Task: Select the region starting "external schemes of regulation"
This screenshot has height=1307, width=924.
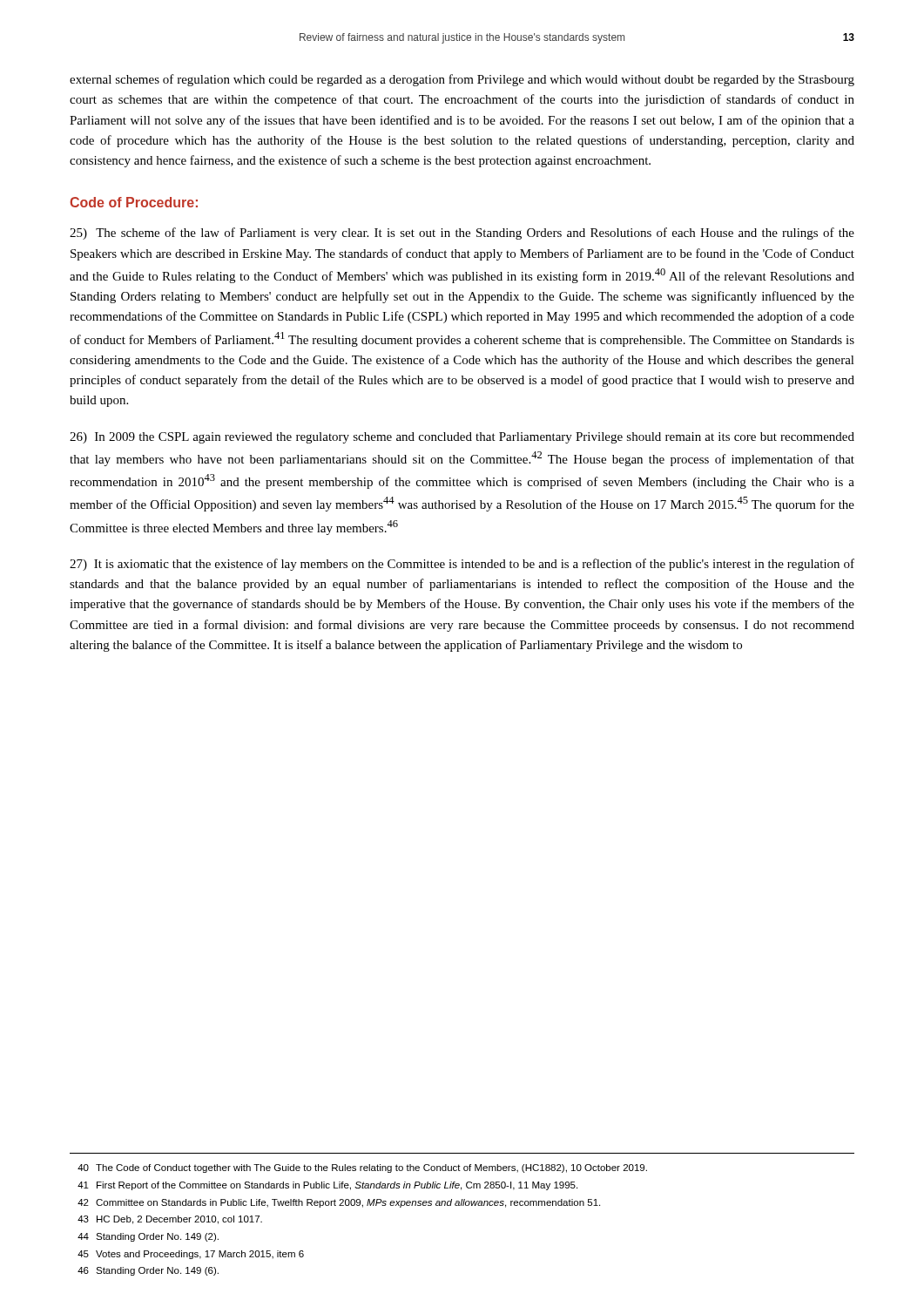Action: tap(462, 120)
